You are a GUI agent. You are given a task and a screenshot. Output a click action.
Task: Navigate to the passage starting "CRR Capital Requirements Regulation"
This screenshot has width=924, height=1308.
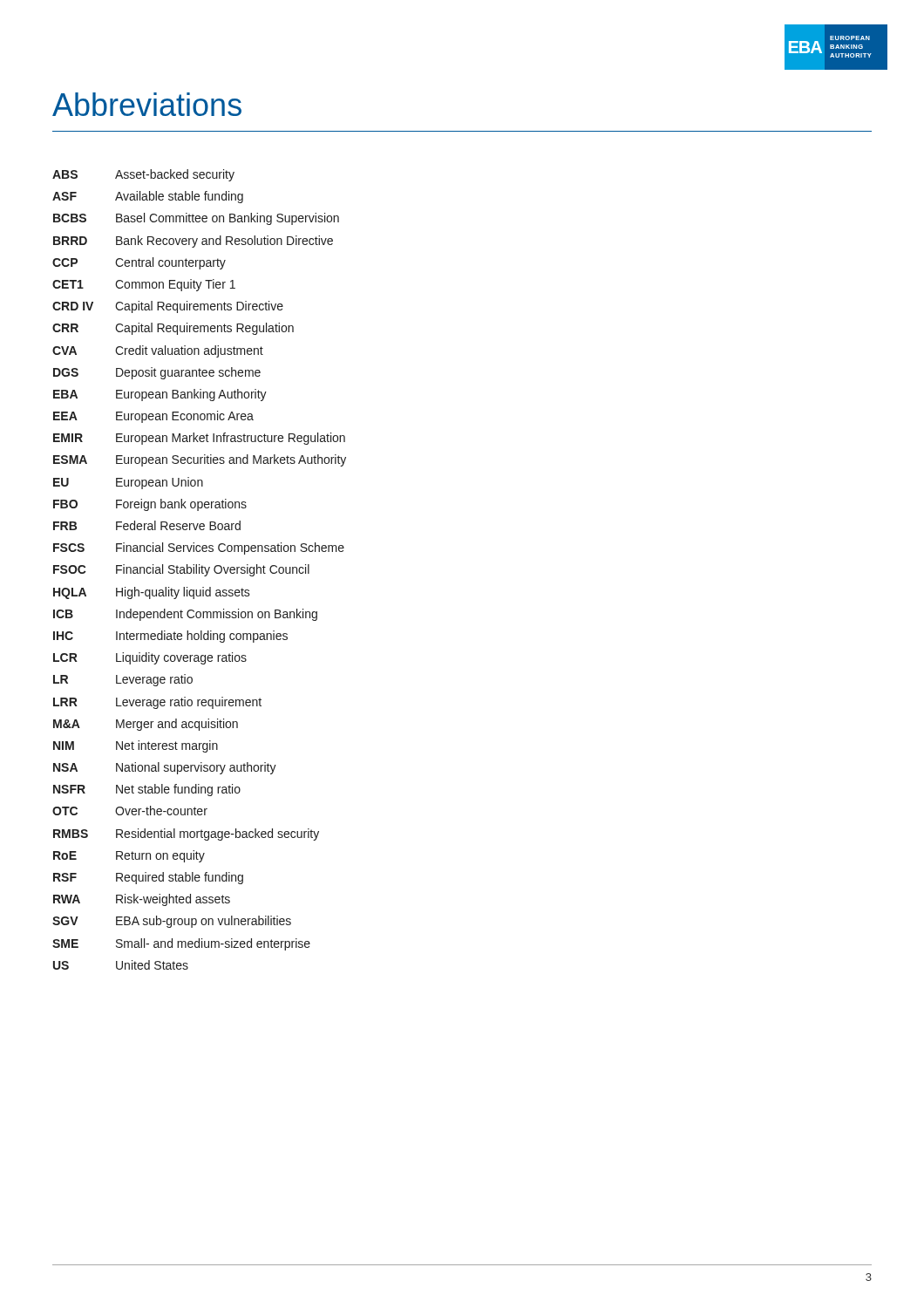(x=173, y=329)
